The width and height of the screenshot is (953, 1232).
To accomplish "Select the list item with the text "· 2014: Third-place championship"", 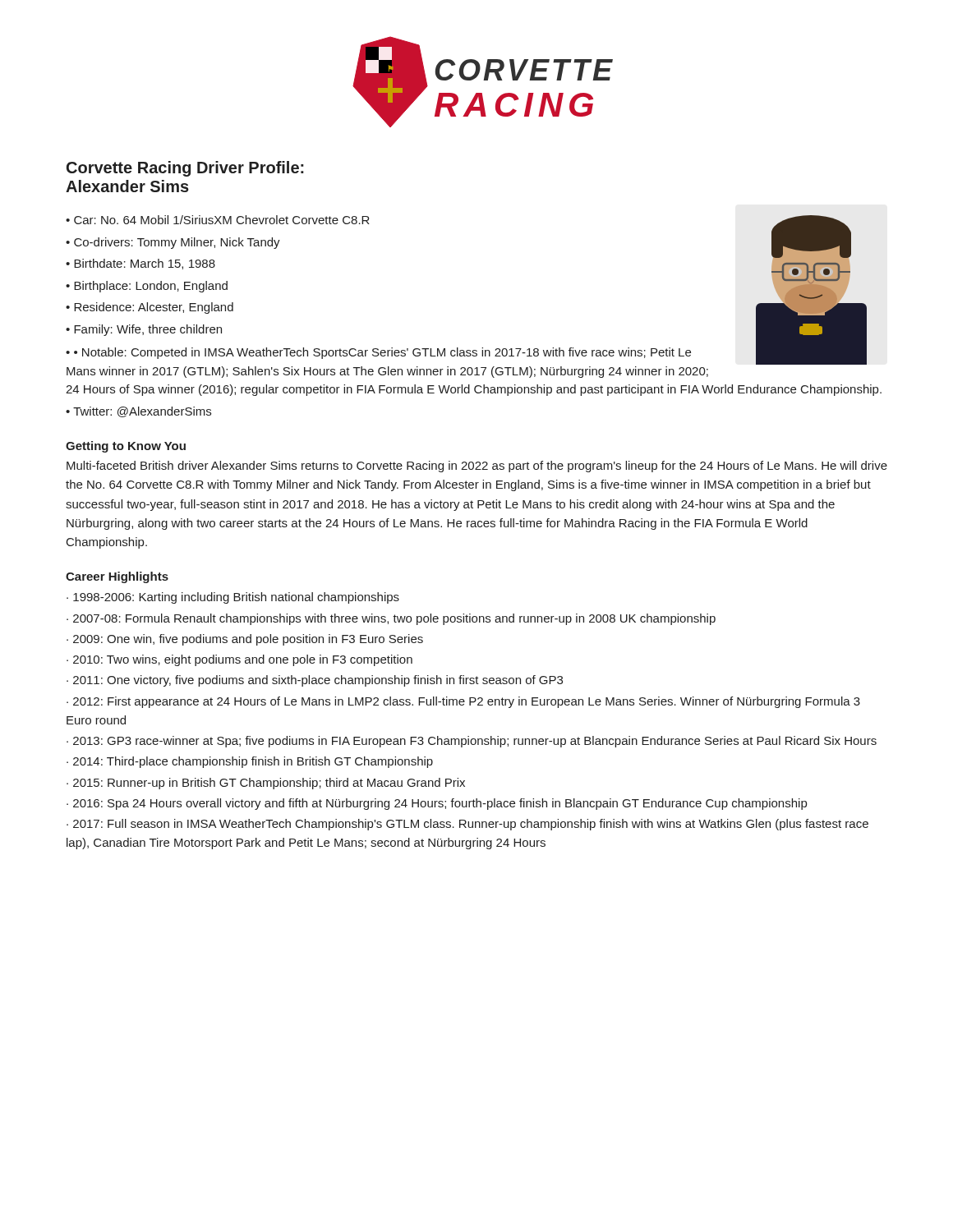I will [249, 761].
